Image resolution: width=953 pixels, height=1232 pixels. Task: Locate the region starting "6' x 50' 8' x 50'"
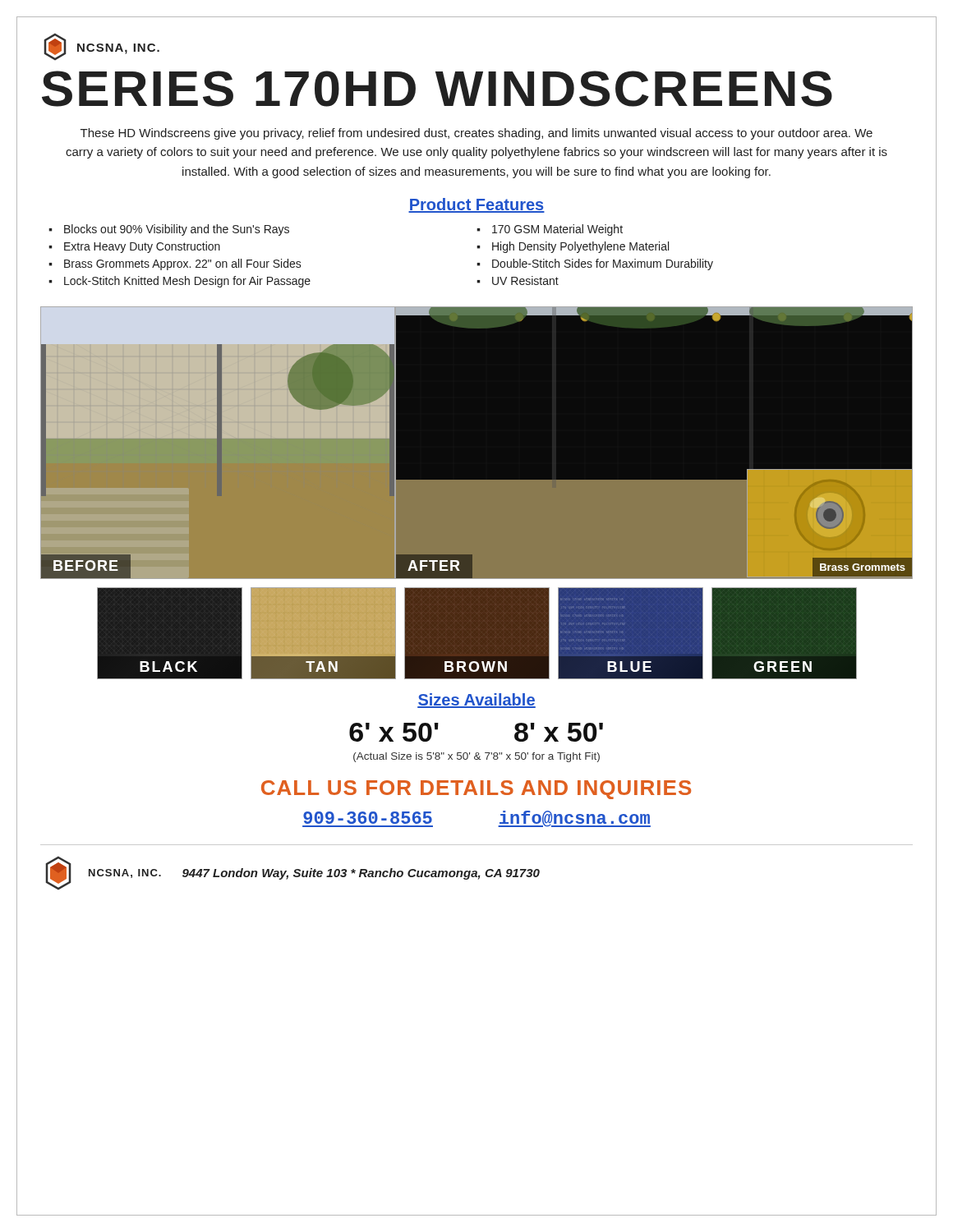coord(386,732)
